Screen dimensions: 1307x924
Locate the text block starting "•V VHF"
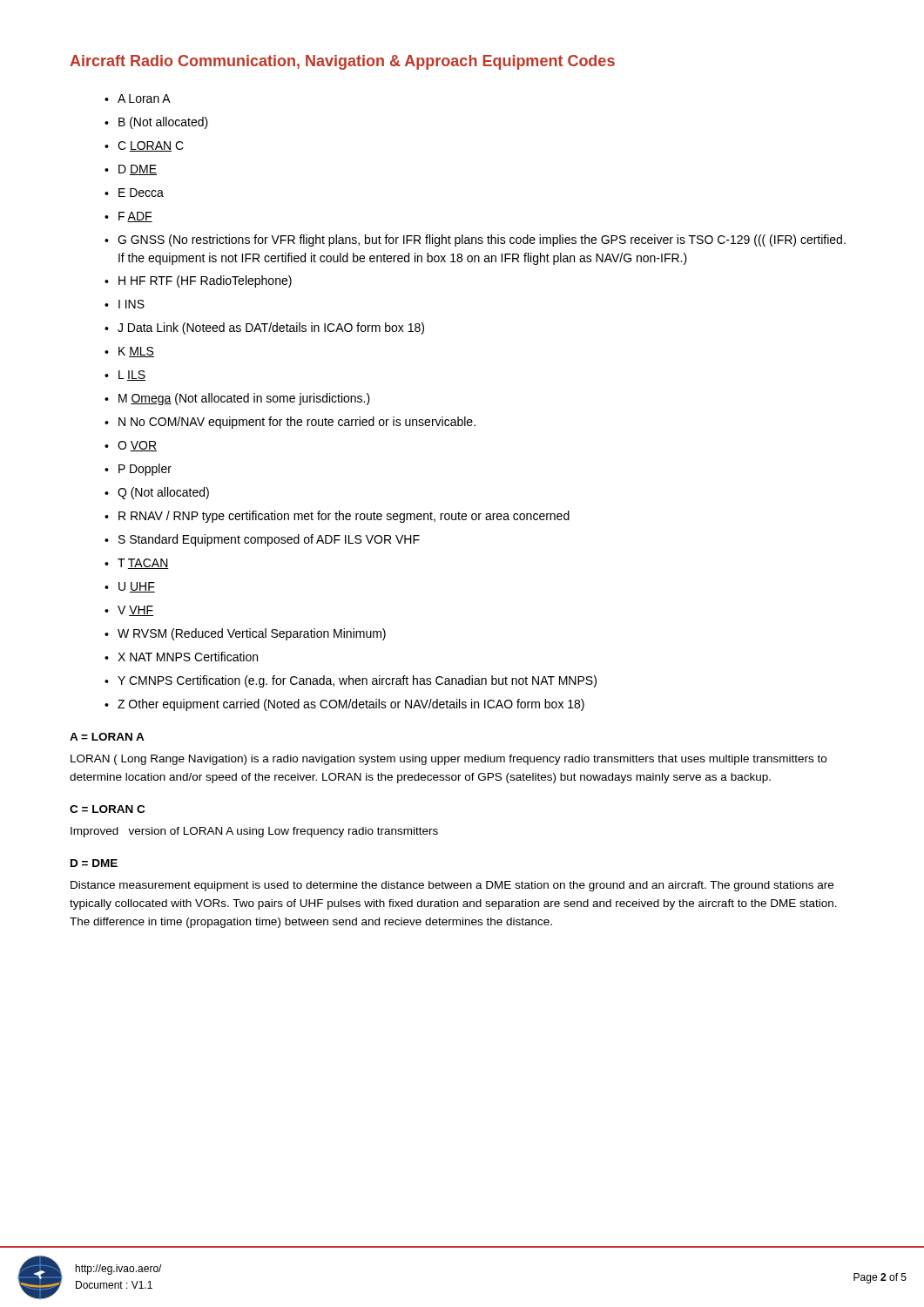tap(129, 611)
